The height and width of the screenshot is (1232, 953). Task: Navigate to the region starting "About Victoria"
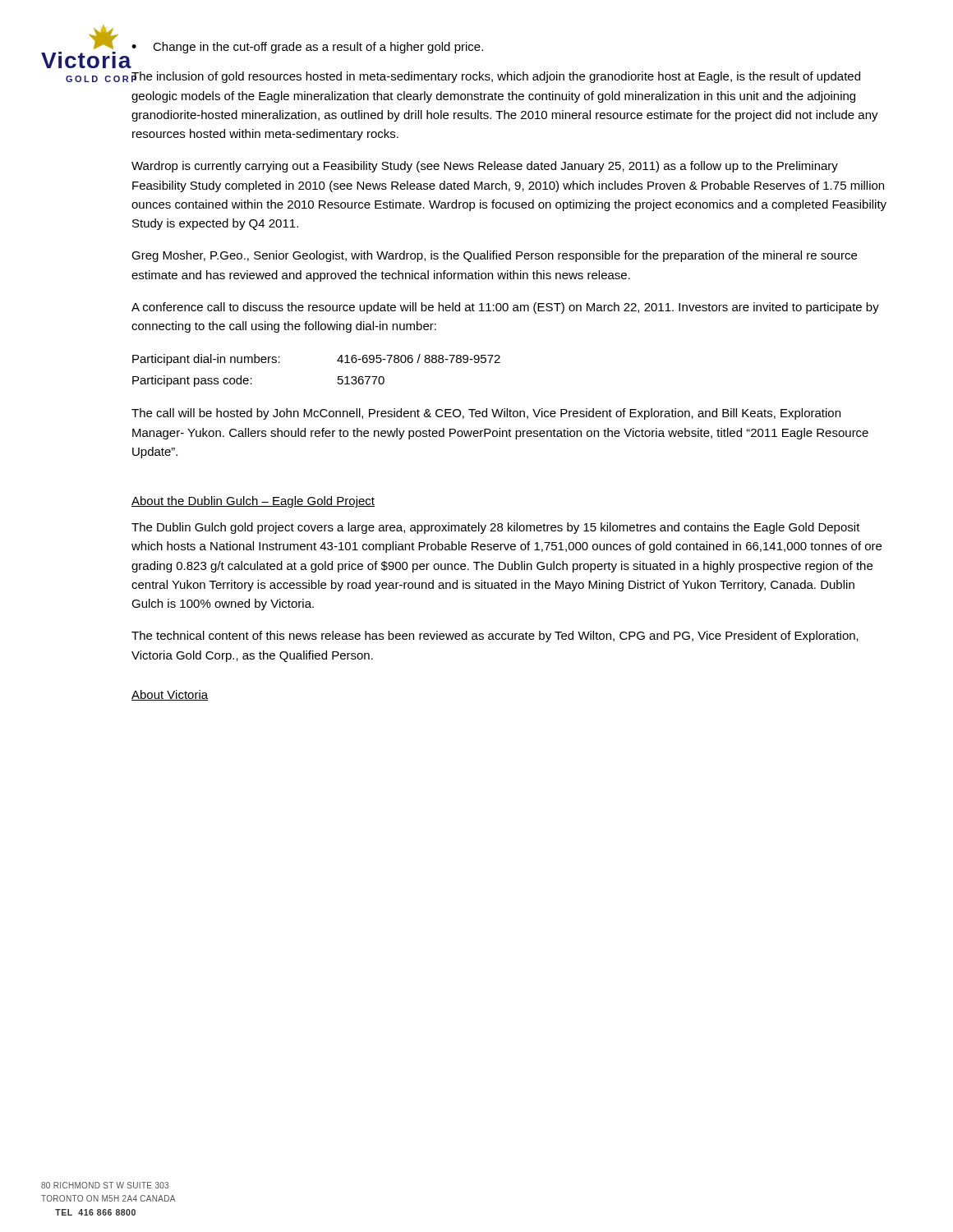click(x=170, y=694)
